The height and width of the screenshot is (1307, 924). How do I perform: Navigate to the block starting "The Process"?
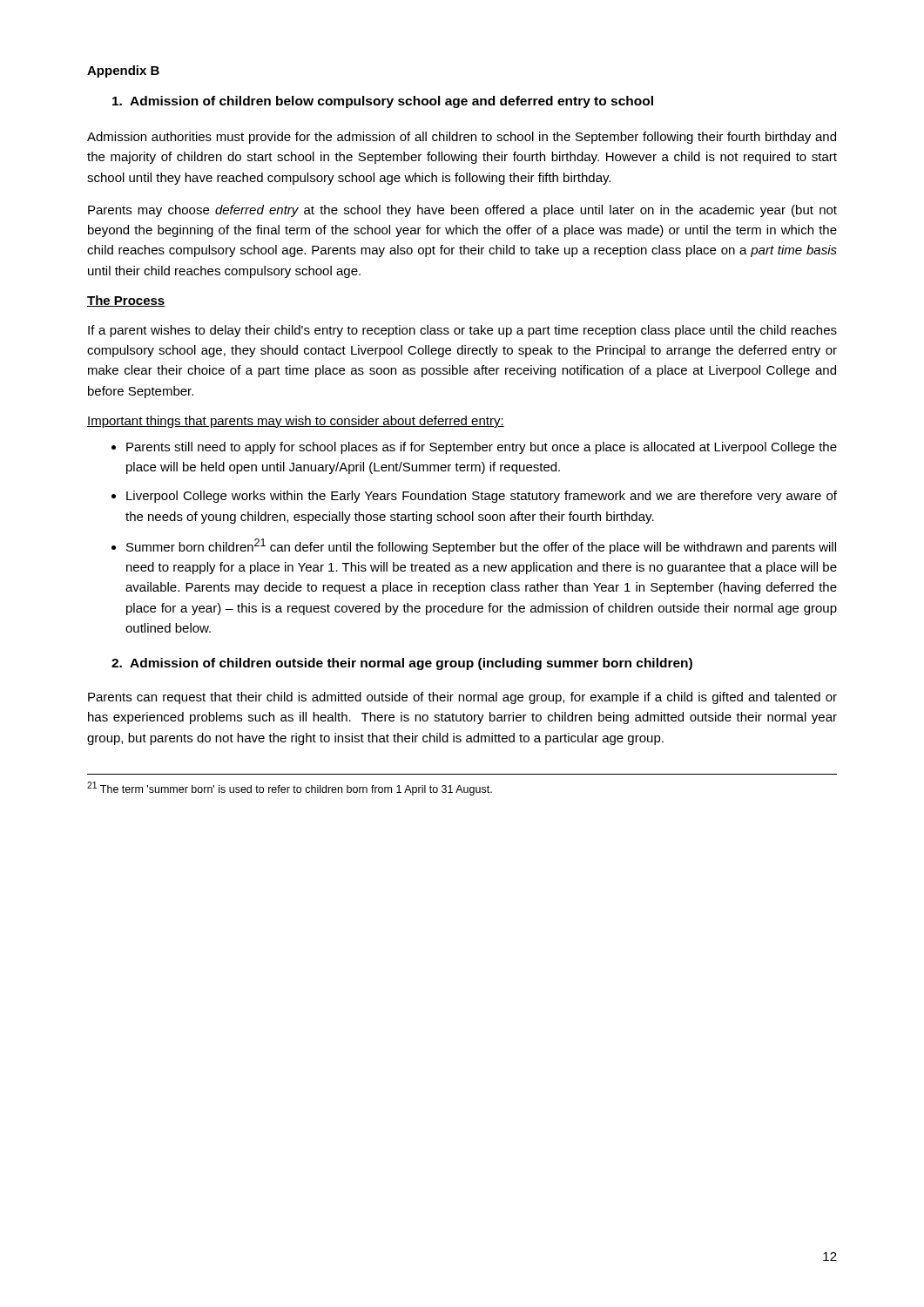point(126,300)
